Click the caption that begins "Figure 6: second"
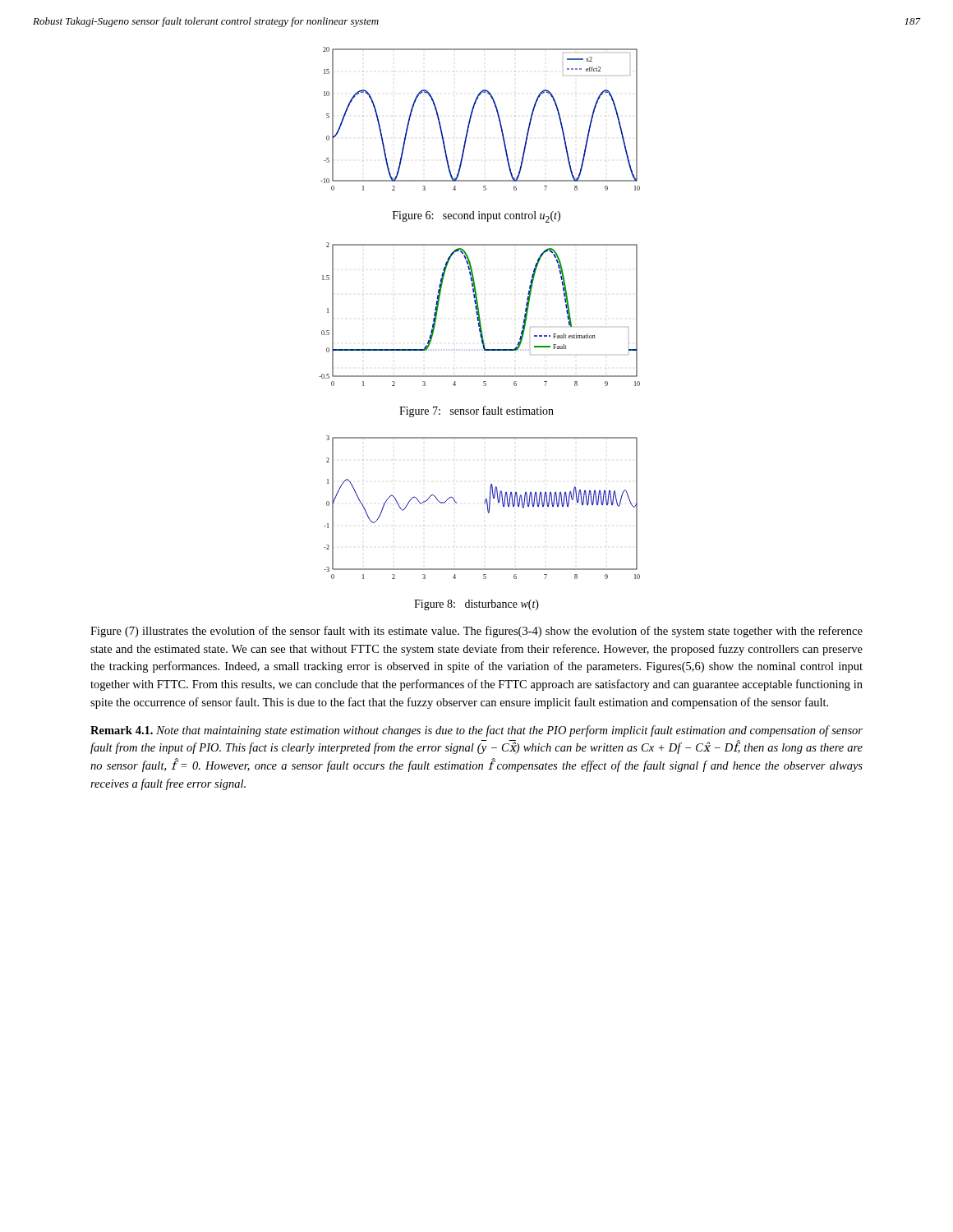The height and width of the screenshot is (1232, 953). coord(476,217)
